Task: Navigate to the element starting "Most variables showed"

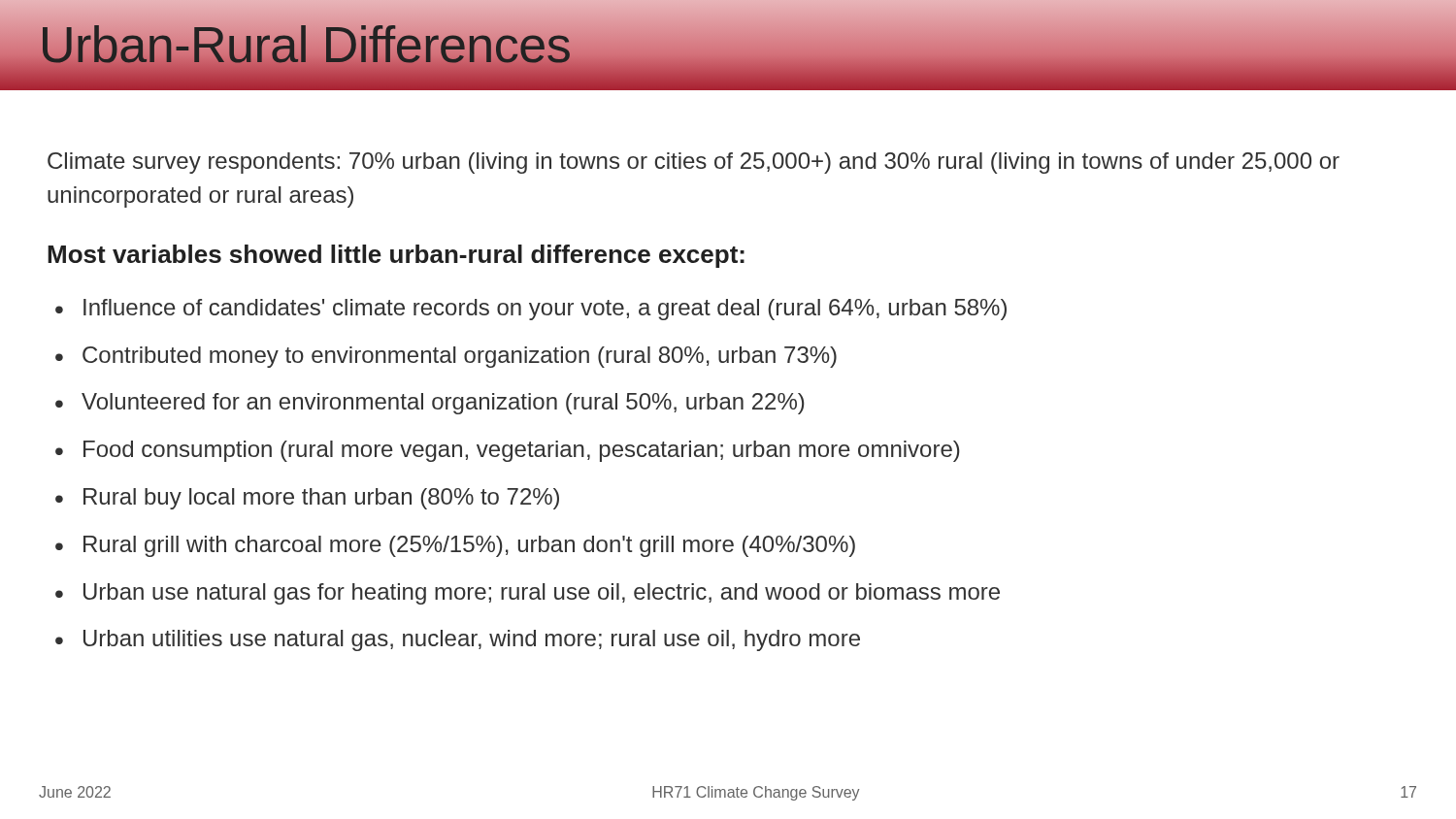Action: (728, 255)
